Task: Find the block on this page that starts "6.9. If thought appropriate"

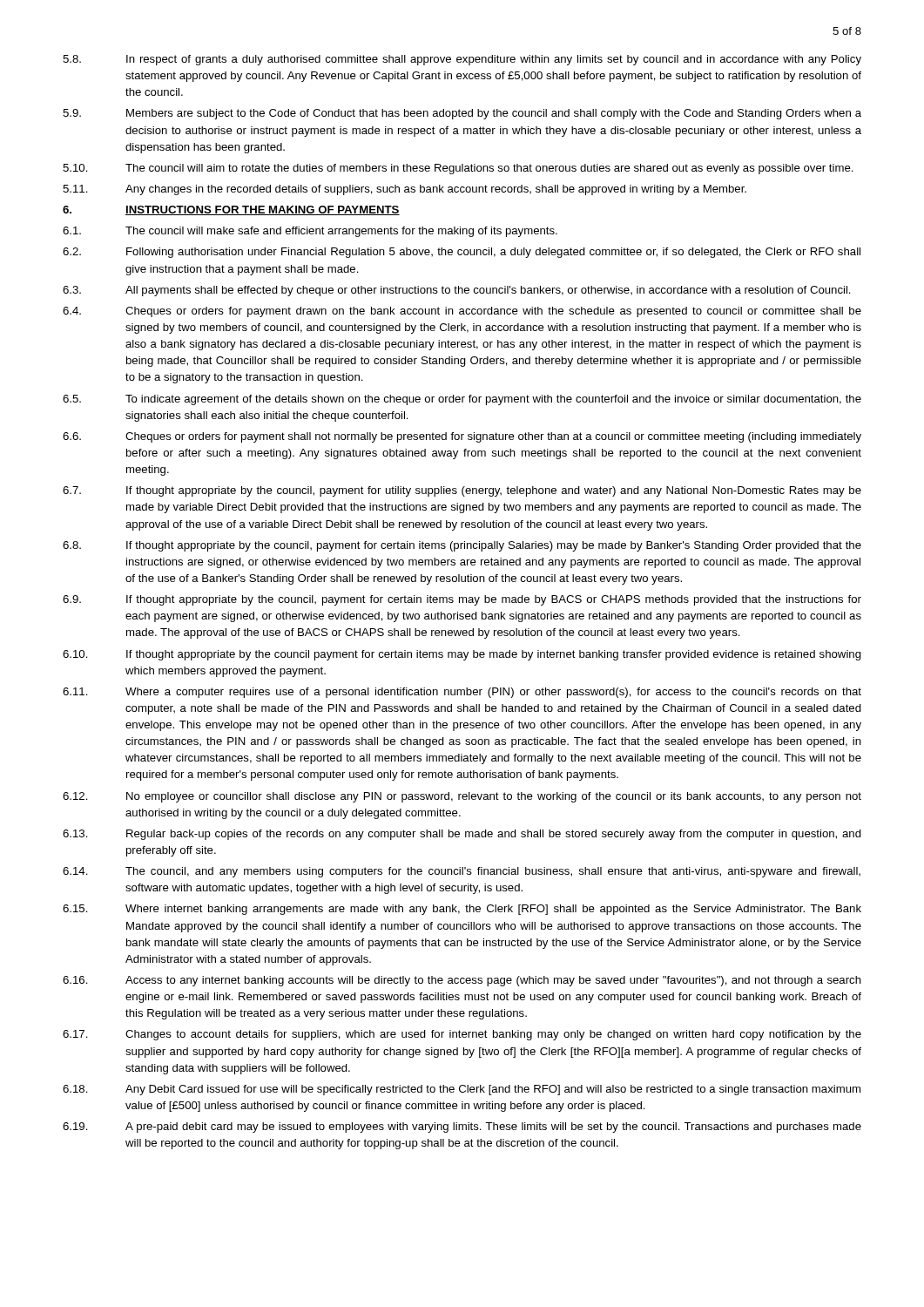Action: pos(462,616)
